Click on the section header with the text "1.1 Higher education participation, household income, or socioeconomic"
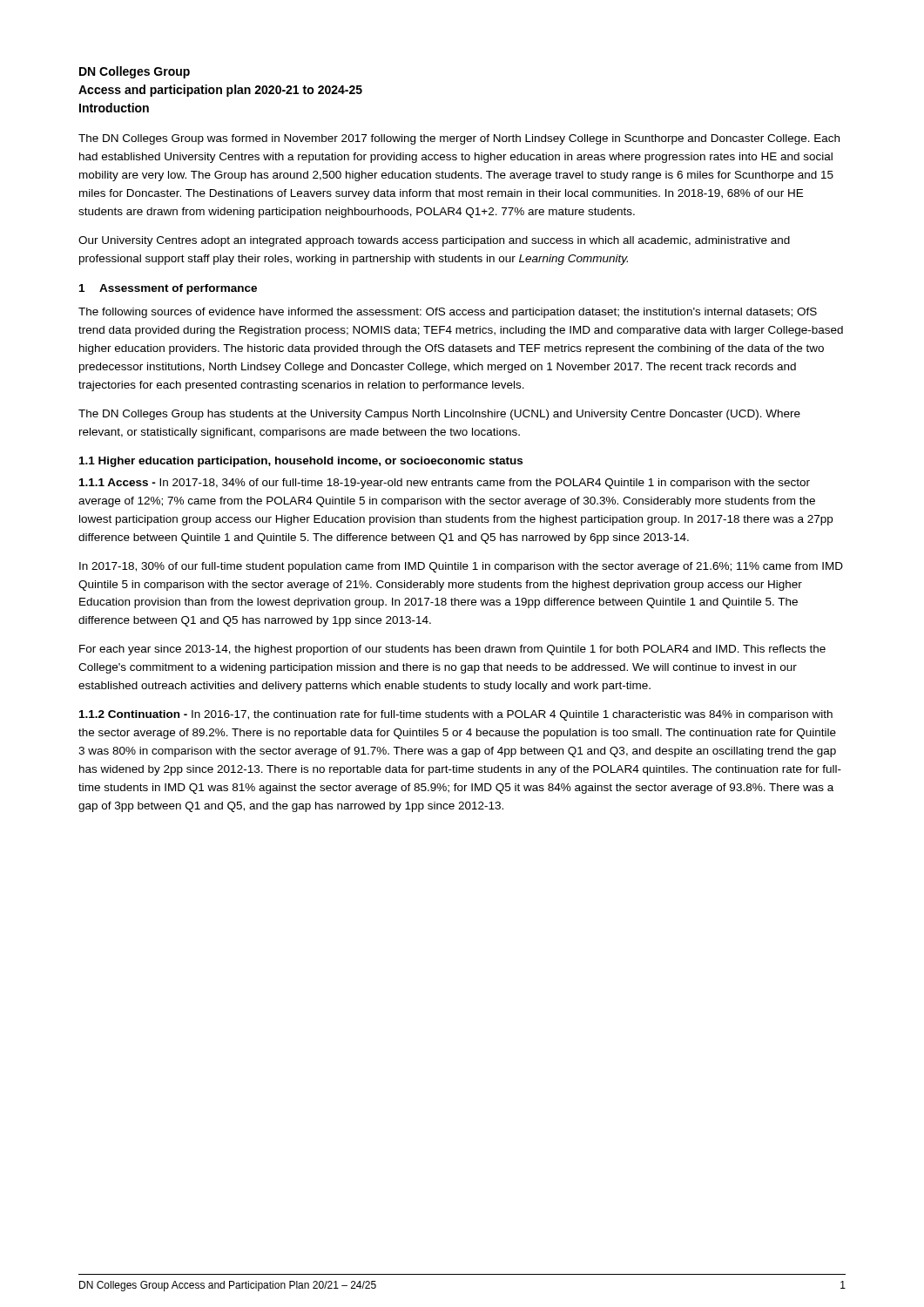The image size is (924, 1307). (301, 460)
